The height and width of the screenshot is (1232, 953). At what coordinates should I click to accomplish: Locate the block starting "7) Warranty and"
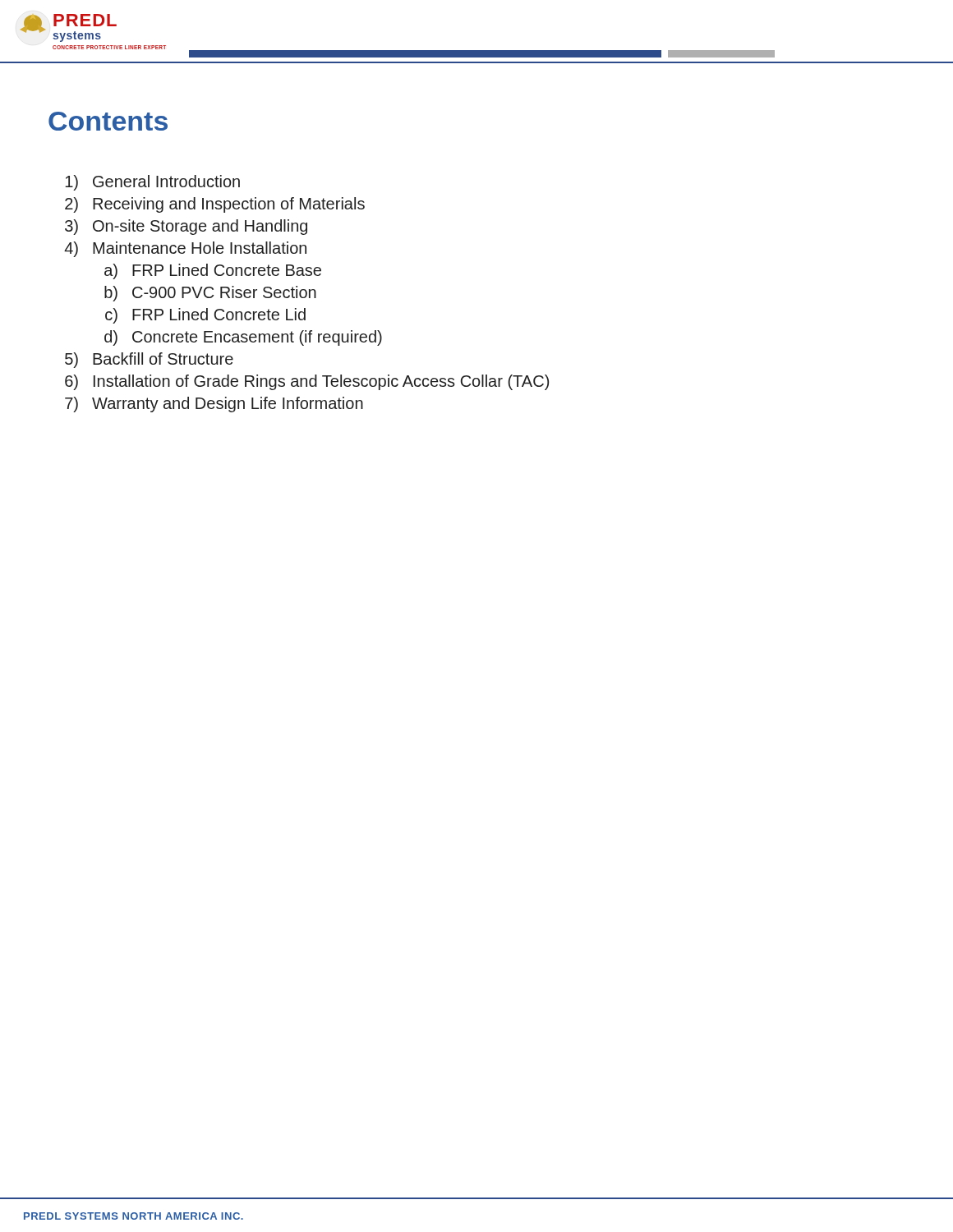[x=206, y=404]
